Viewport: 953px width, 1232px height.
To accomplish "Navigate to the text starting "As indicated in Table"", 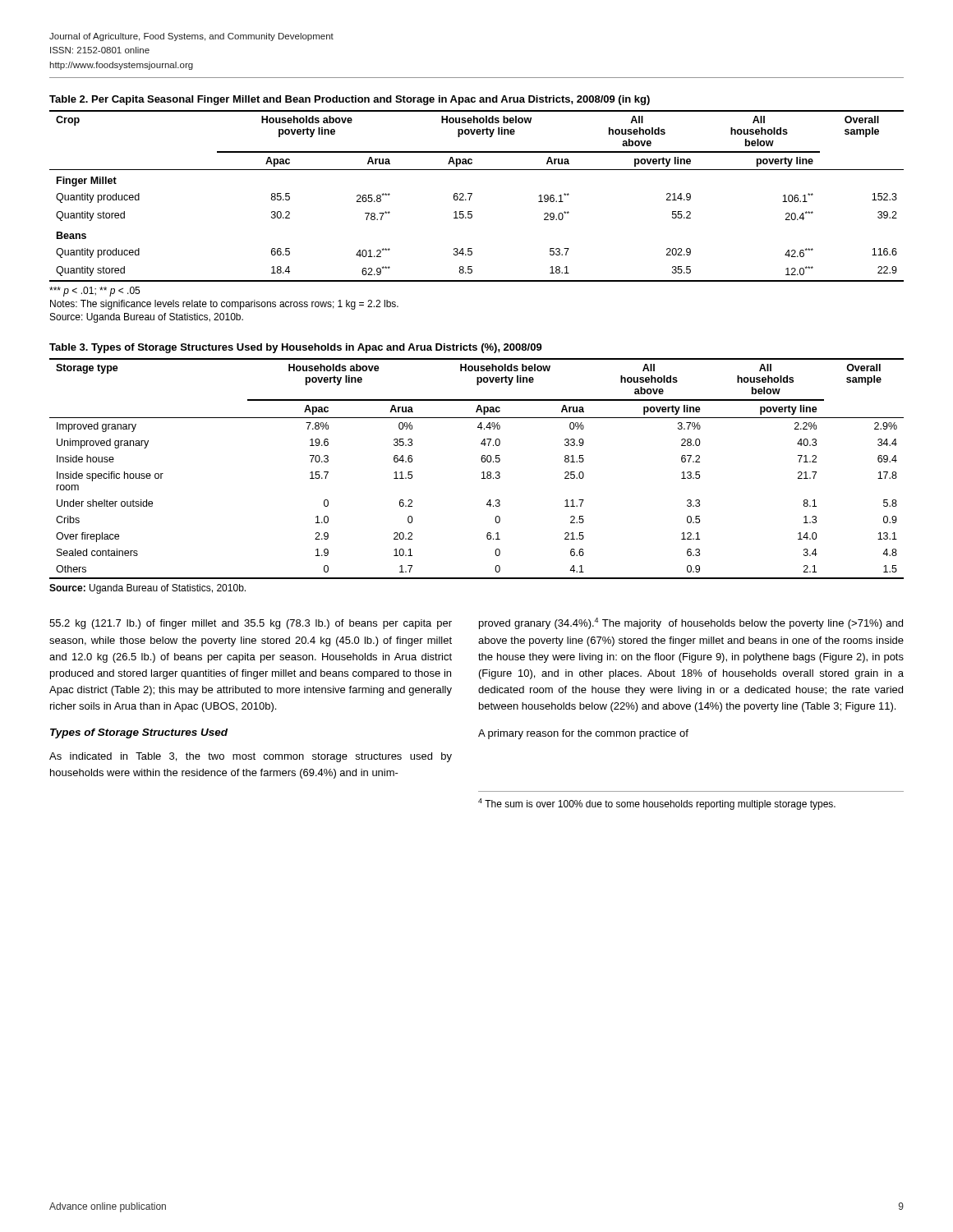I will 251,764.
